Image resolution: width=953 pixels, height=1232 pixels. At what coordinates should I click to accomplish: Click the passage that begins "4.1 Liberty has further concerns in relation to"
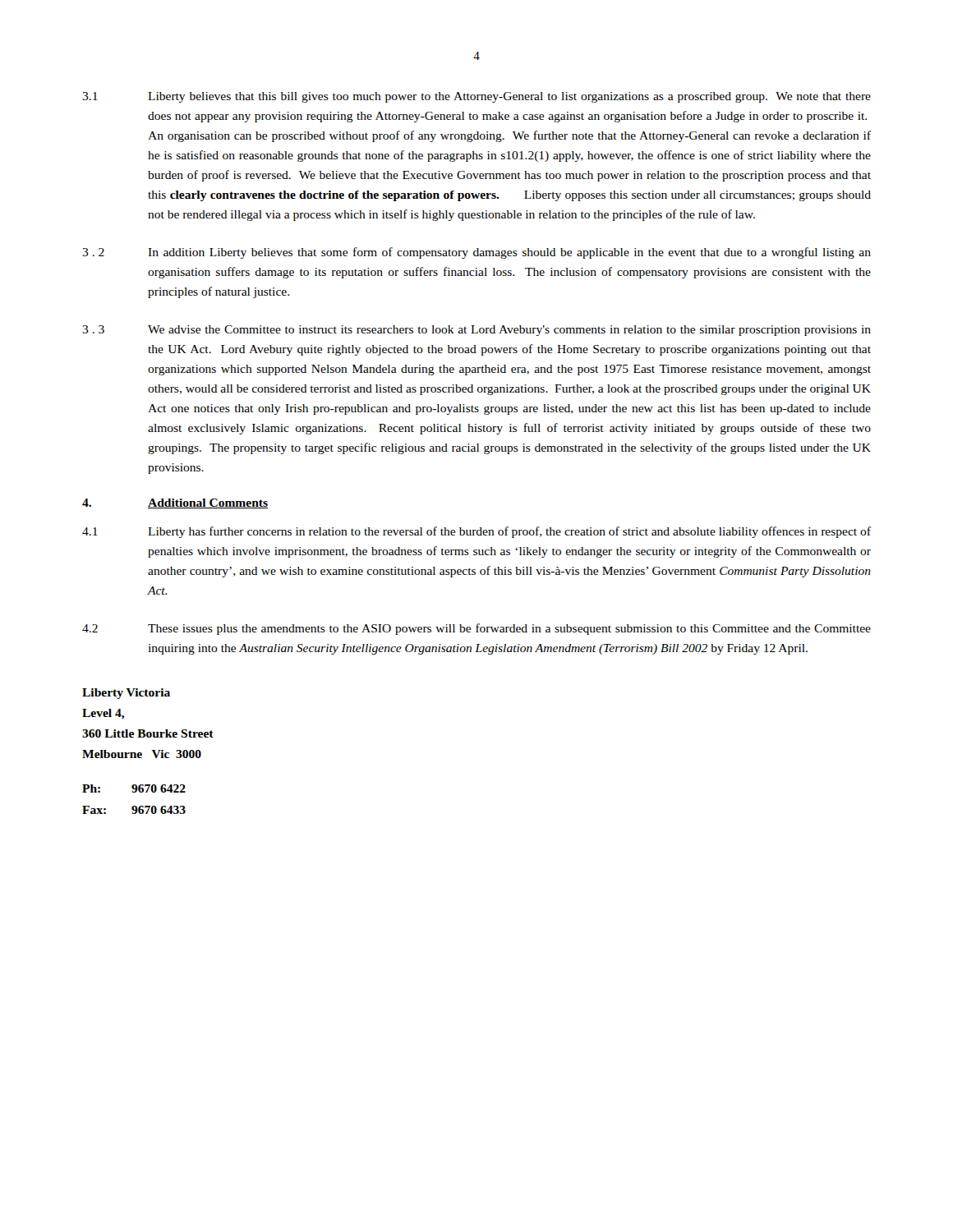coord(476,561)
